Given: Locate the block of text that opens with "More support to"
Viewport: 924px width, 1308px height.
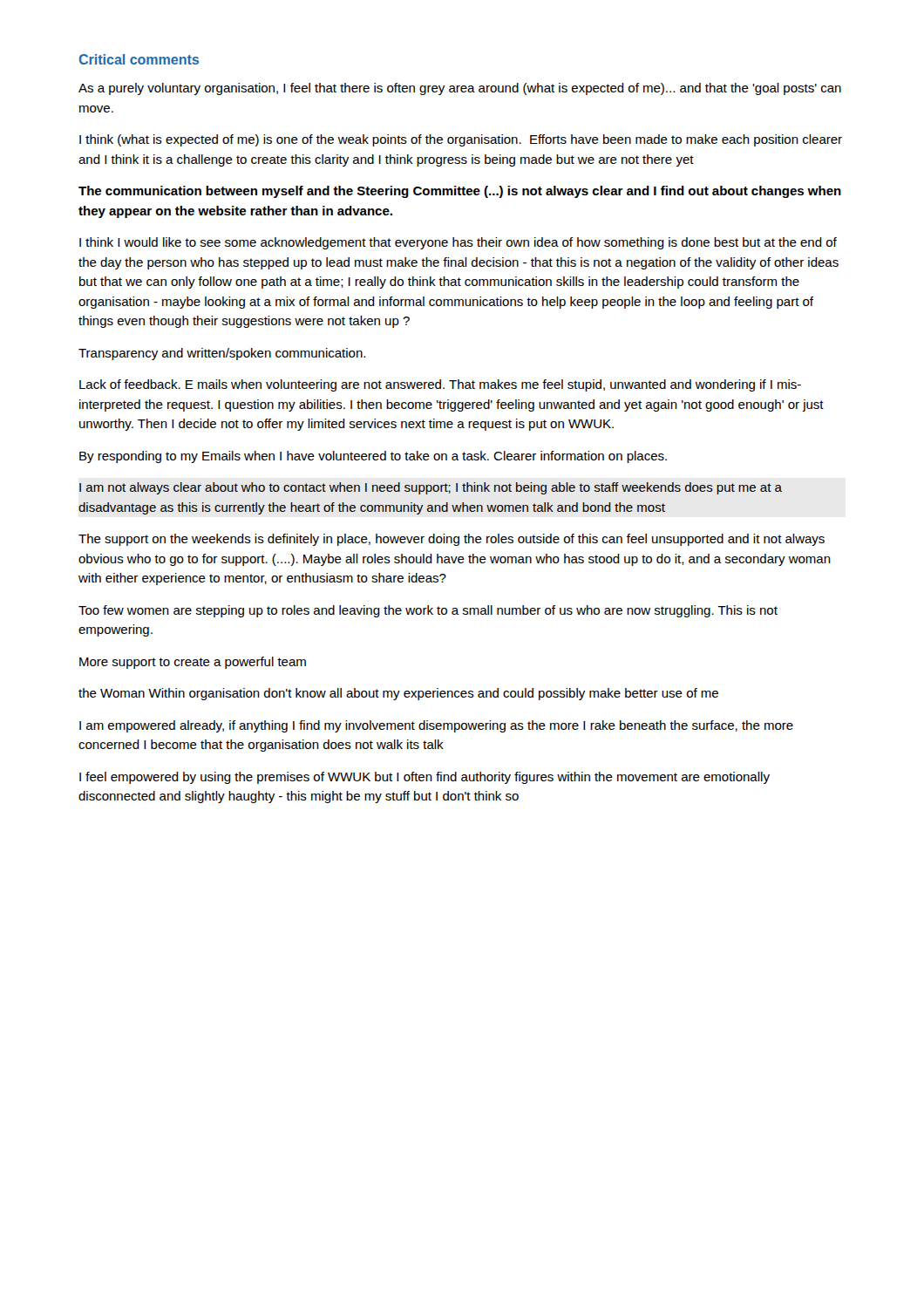Looking at the screenshot, I should tap(193, 661).
